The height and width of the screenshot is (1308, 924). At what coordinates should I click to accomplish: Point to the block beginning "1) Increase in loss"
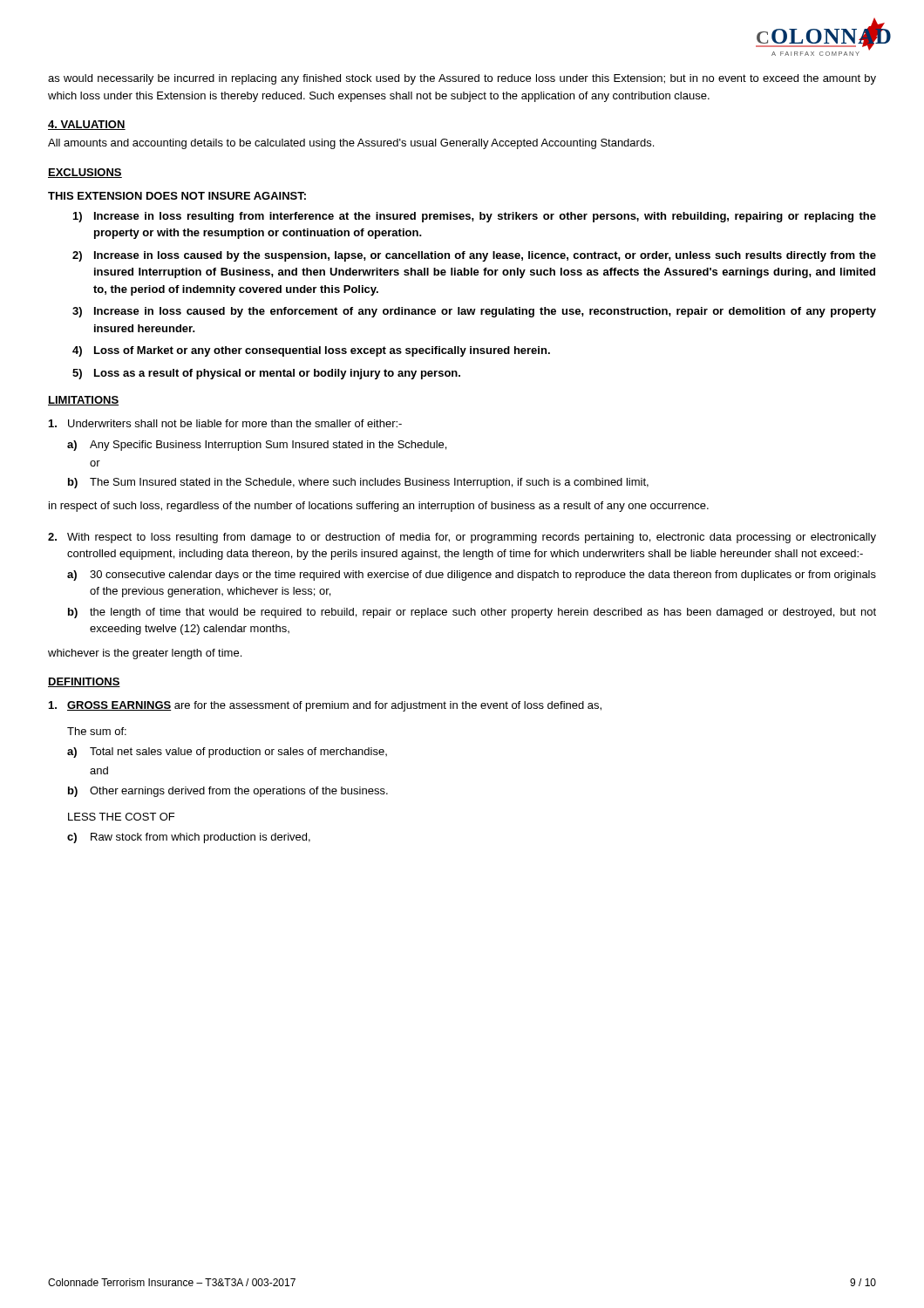[x=462, y=224]
